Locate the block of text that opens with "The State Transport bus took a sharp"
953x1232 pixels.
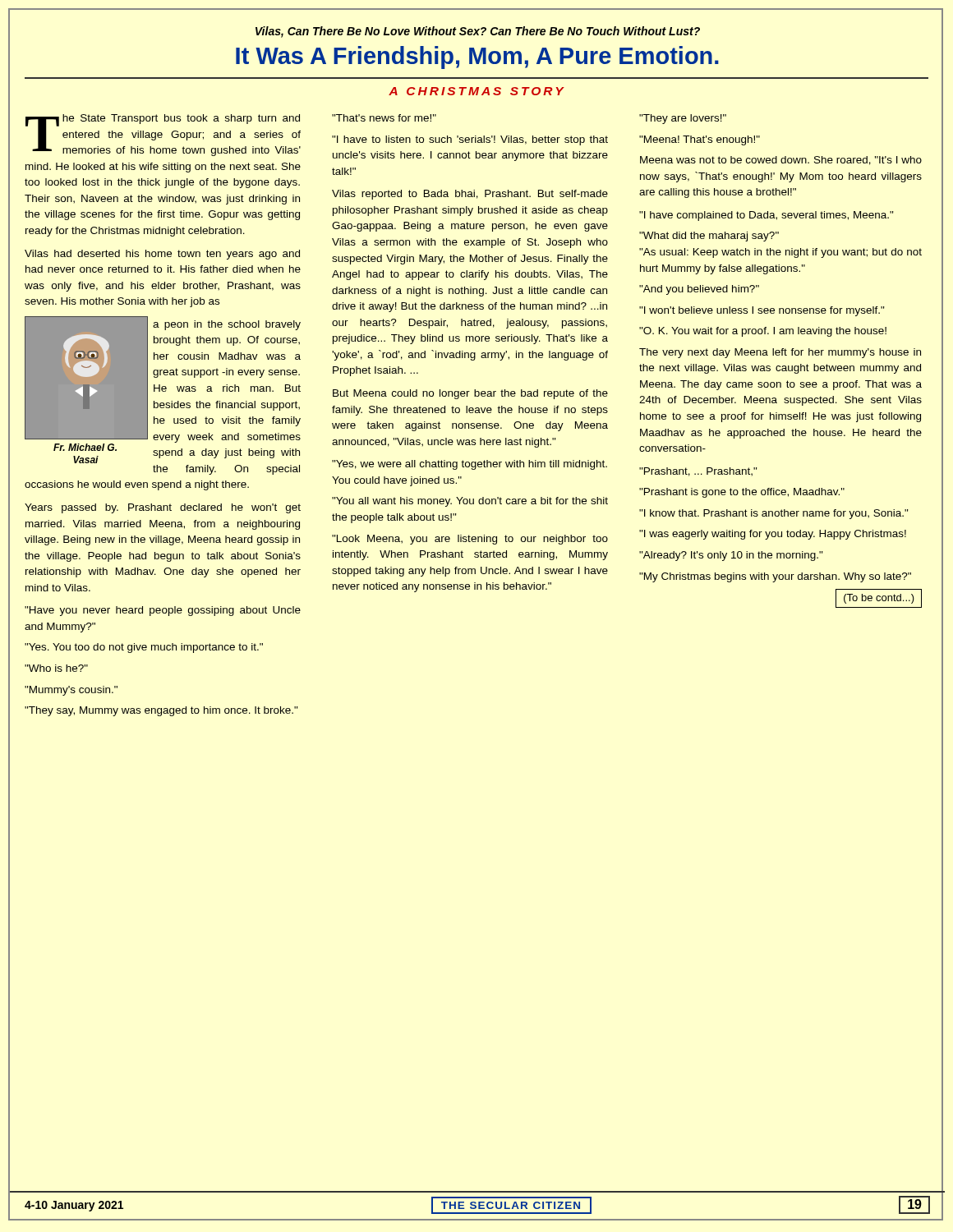[x=163, y=414]
